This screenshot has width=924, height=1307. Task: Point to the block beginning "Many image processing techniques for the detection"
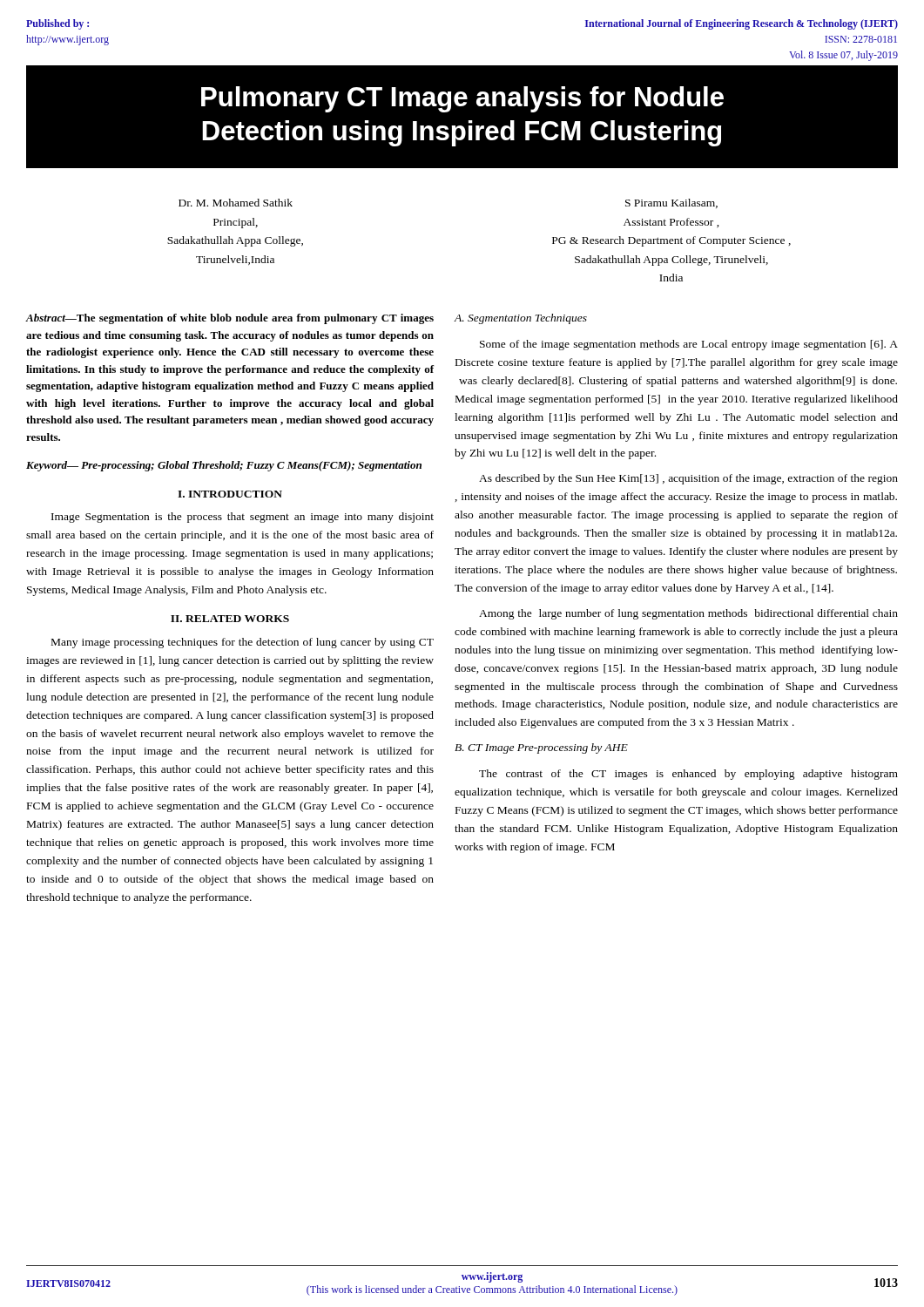pos(230,770)
